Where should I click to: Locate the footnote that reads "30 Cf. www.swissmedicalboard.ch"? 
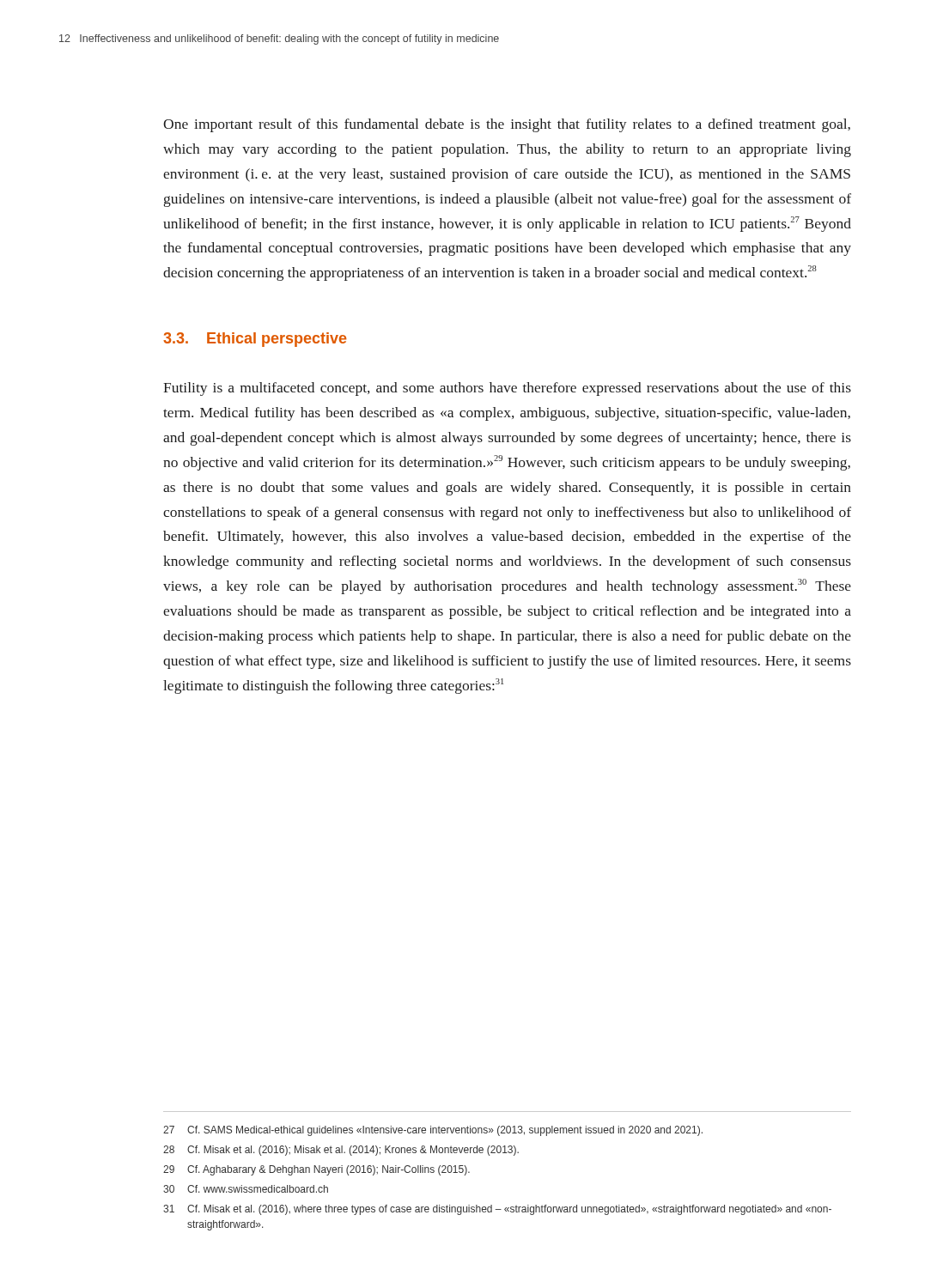click(x=246, y=1189)
